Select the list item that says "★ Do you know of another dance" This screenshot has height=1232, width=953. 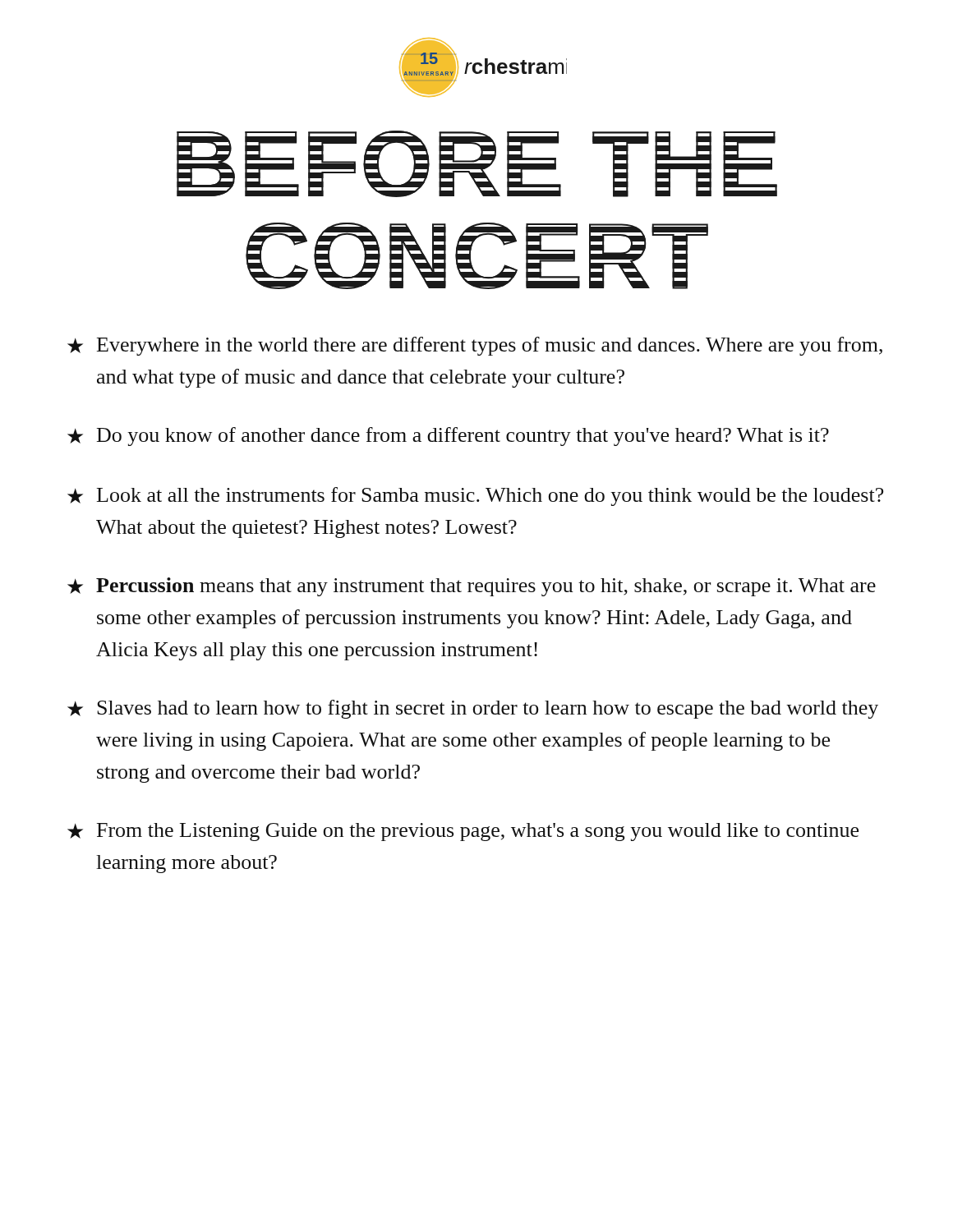click(x=476, y=436)
